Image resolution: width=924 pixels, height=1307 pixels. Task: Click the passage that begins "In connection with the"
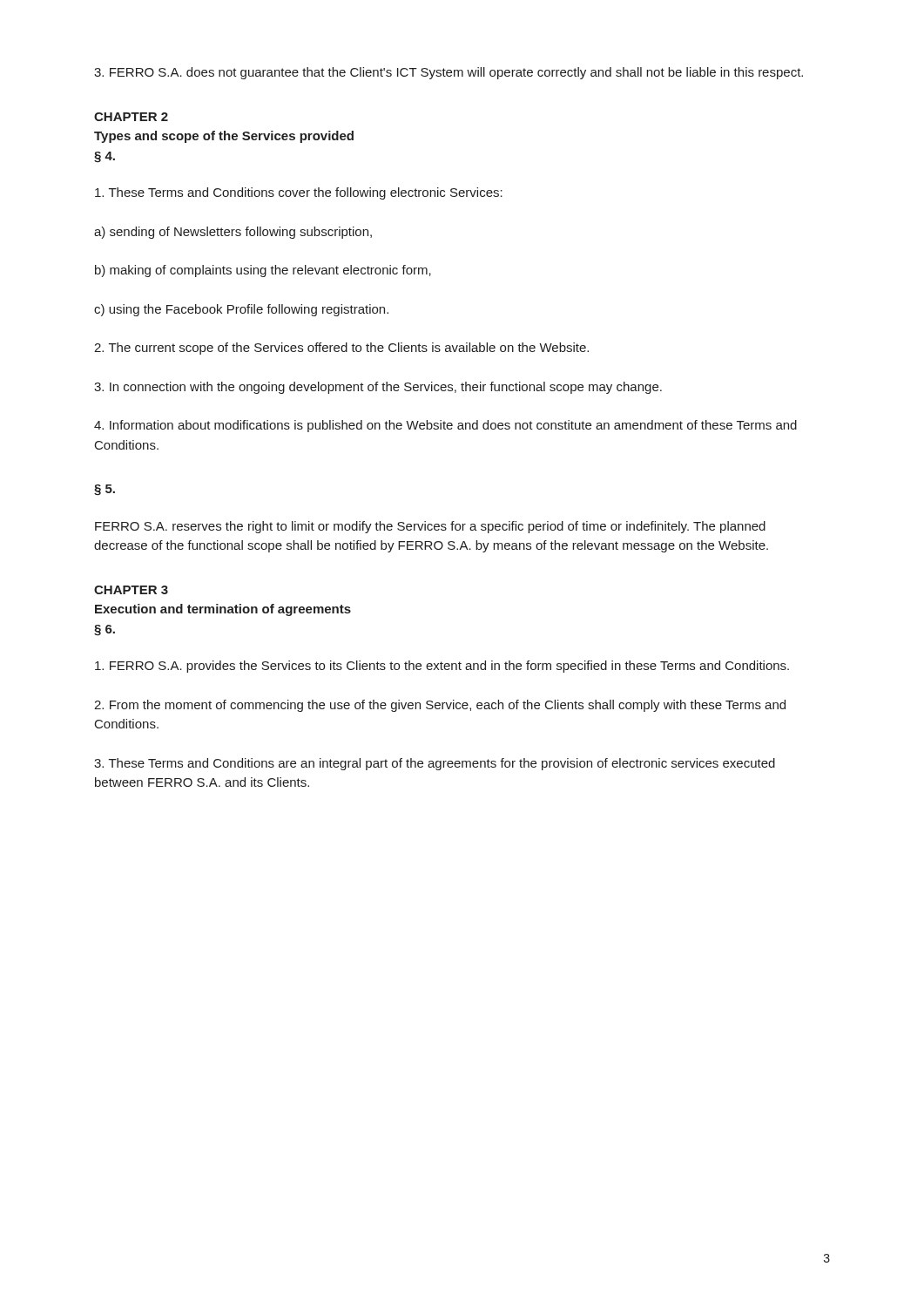click(x=457, y=387)
